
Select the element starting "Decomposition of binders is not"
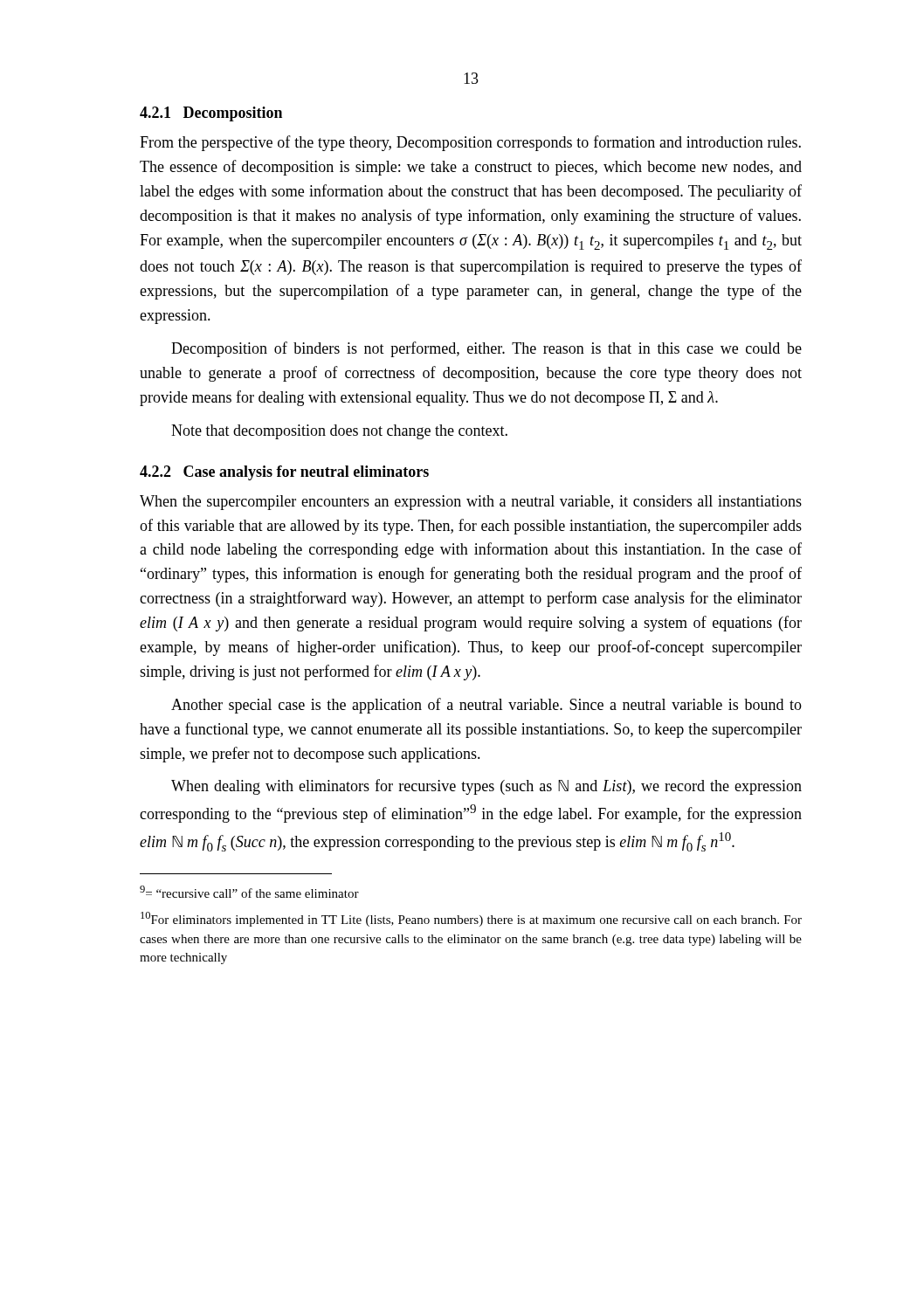471,374
